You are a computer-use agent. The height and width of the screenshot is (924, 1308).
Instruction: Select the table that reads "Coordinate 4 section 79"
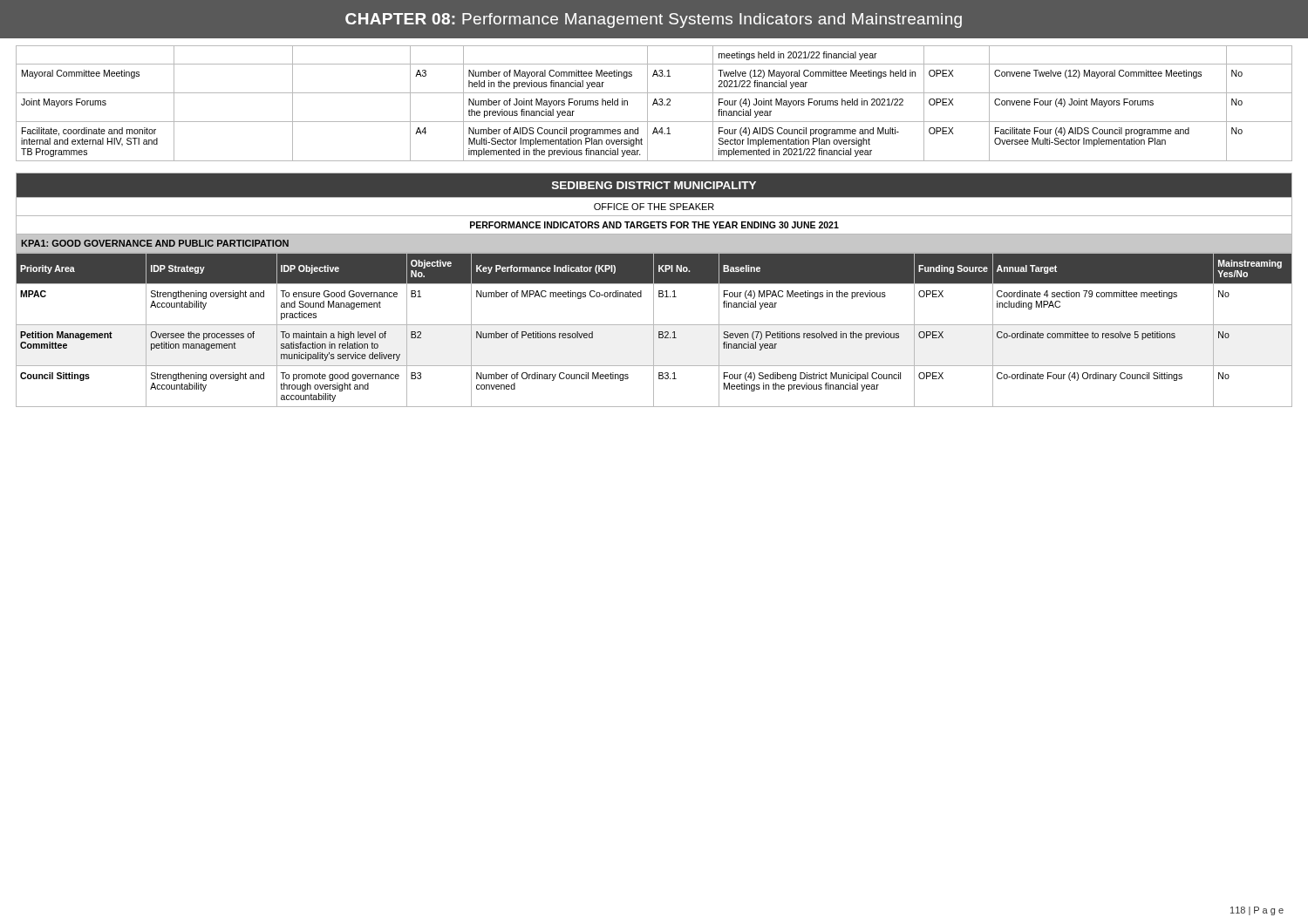(654, 330)
